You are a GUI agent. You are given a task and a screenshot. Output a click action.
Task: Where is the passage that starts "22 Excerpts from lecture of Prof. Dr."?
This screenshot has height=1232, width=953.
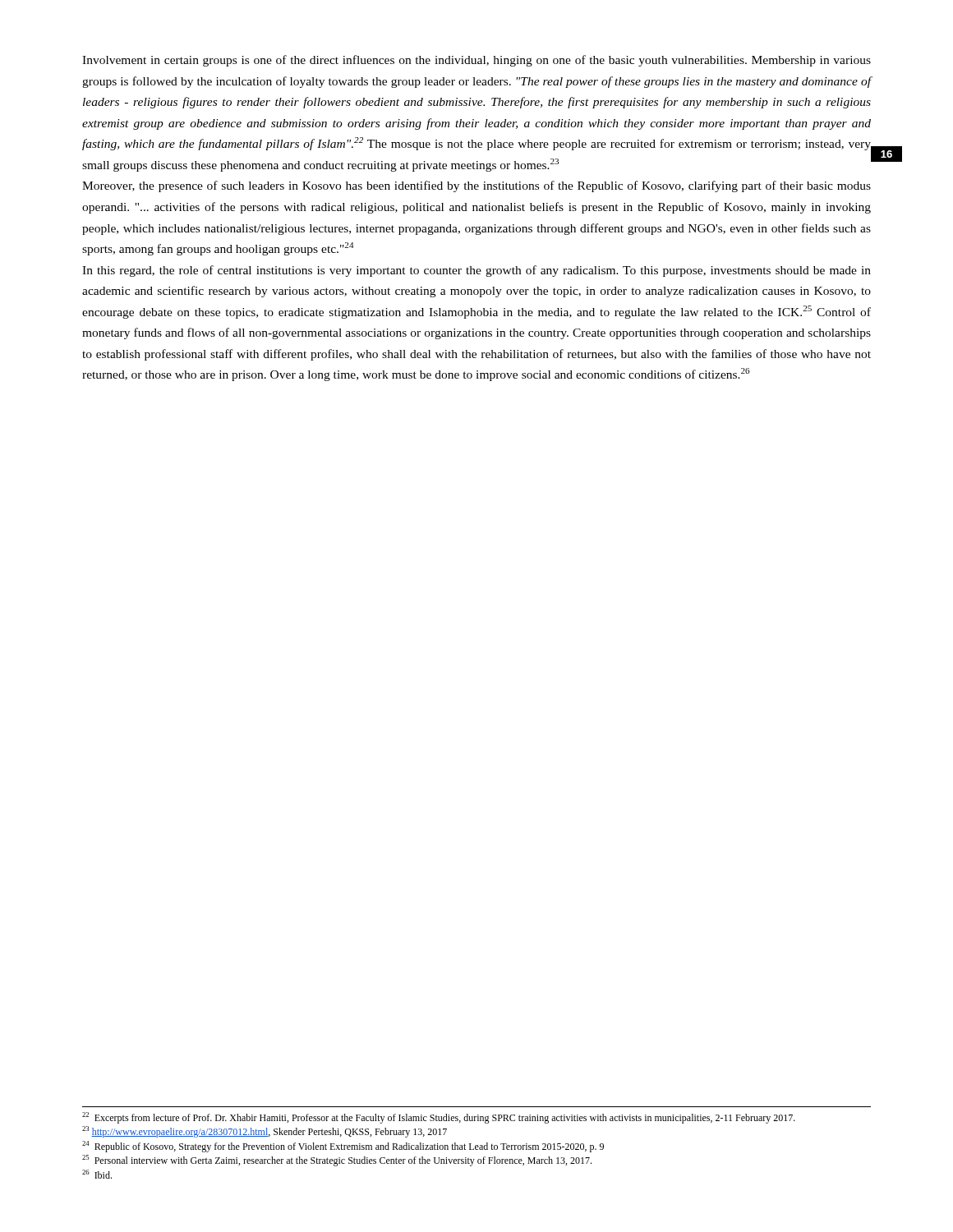pos(476,1118)
